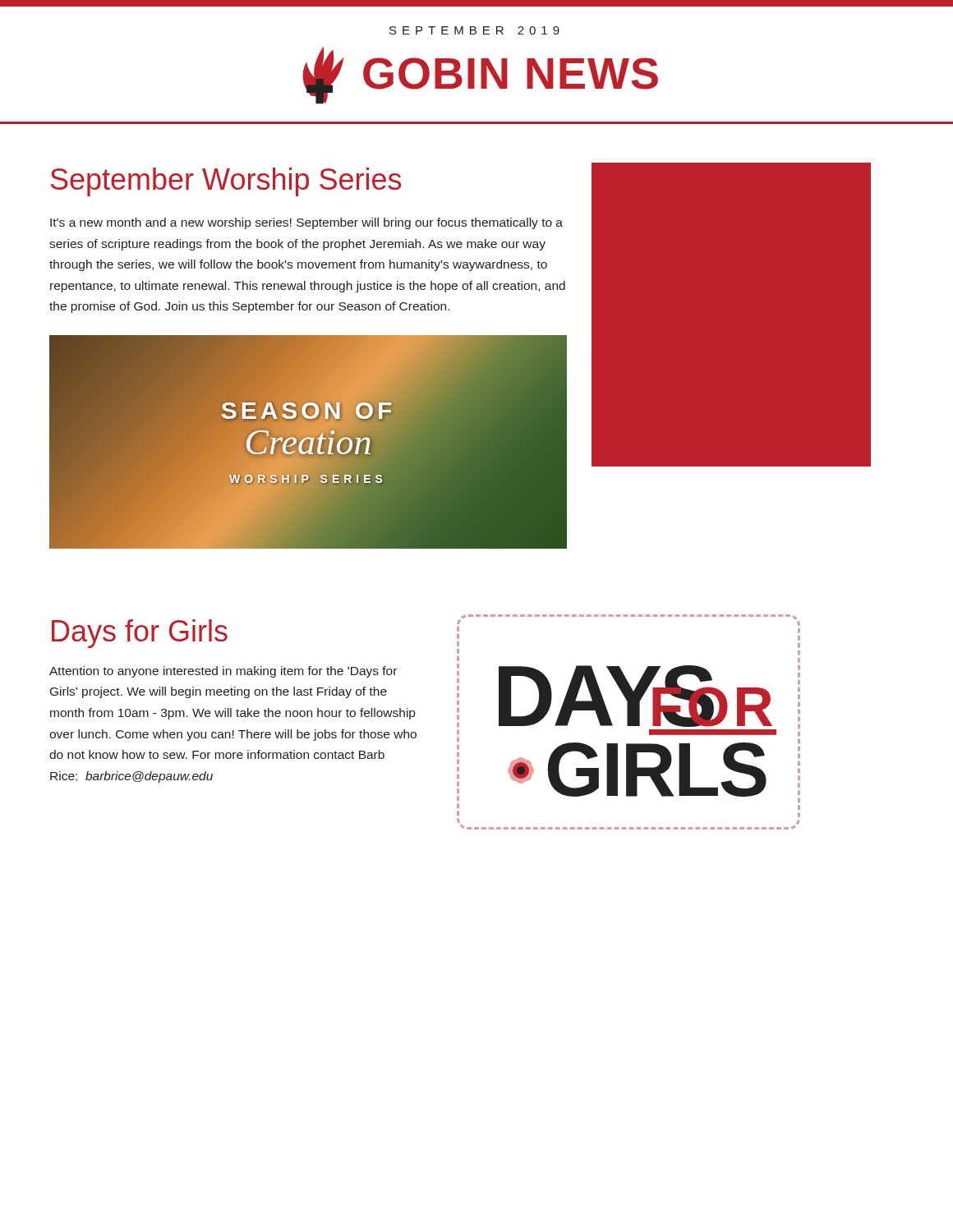This screenshot has height=1232, width=953.
Task: Locate the logo
Action: click(x=629, y=722)
